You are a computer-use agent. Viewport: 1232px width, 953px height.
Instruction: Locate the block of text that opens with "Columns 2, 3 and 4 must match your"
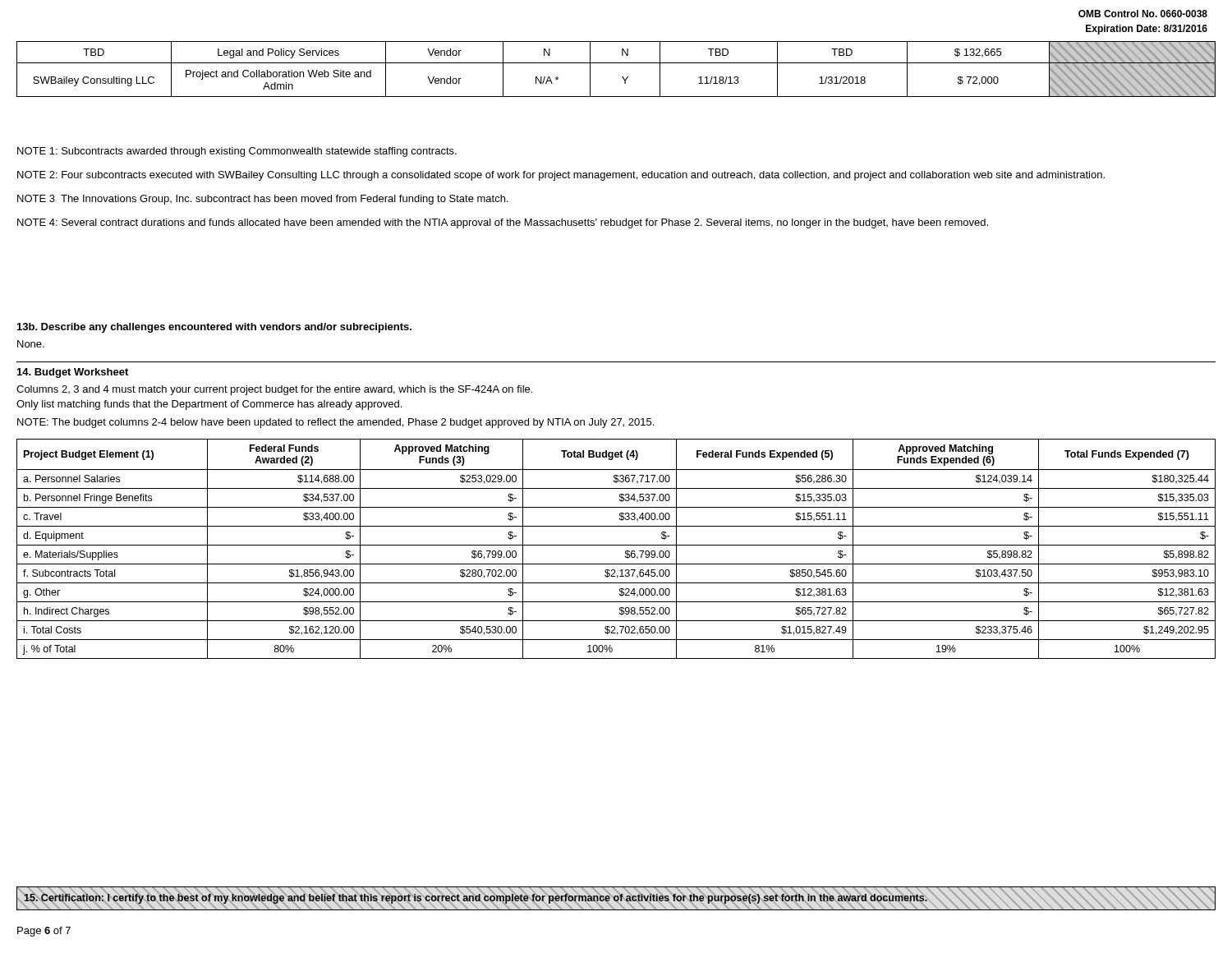(275, 396)
